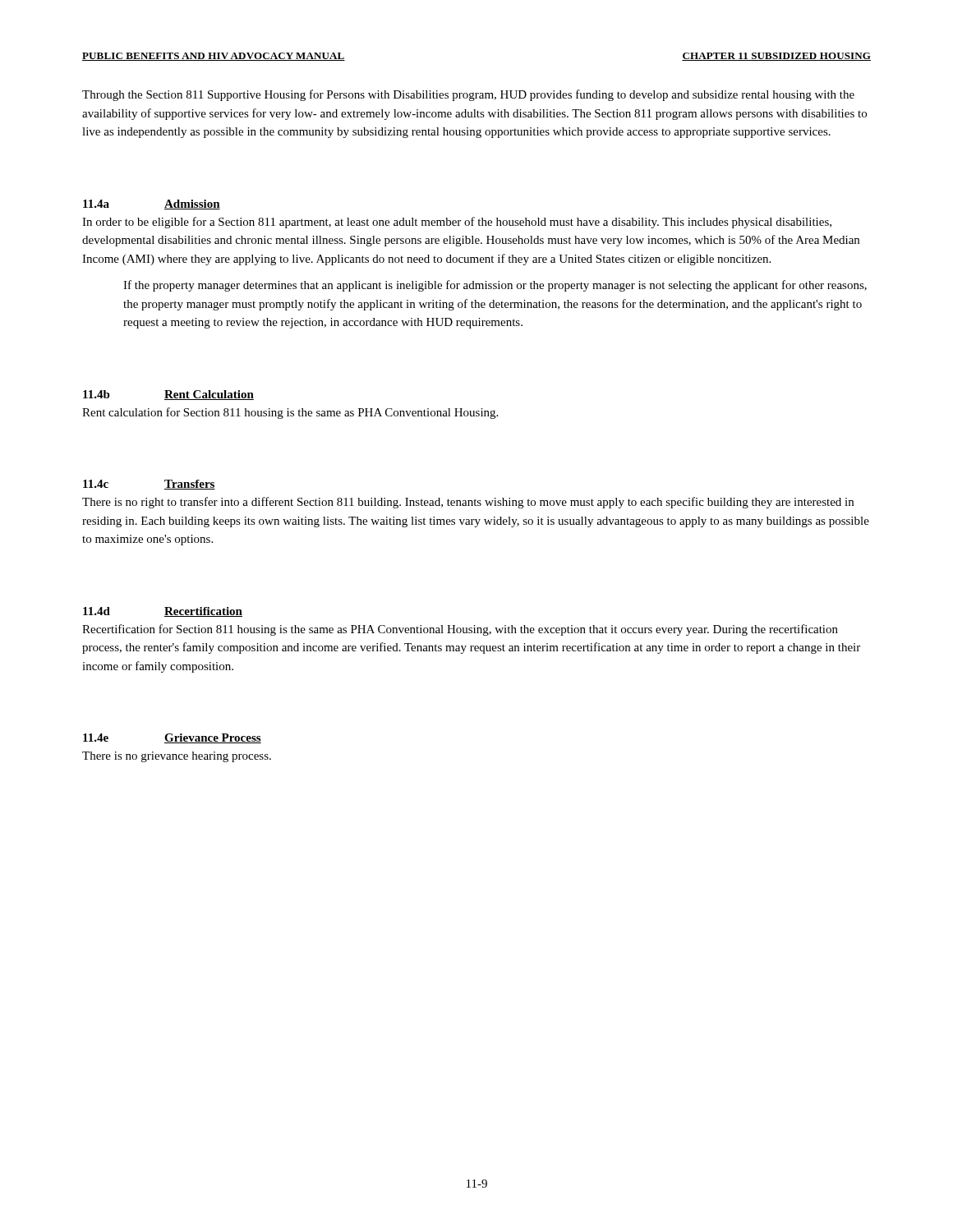Screen dimensions: 1232x953
Task: Where does it say "11.4b Rent Calculation"?
Action: [168, 395]
